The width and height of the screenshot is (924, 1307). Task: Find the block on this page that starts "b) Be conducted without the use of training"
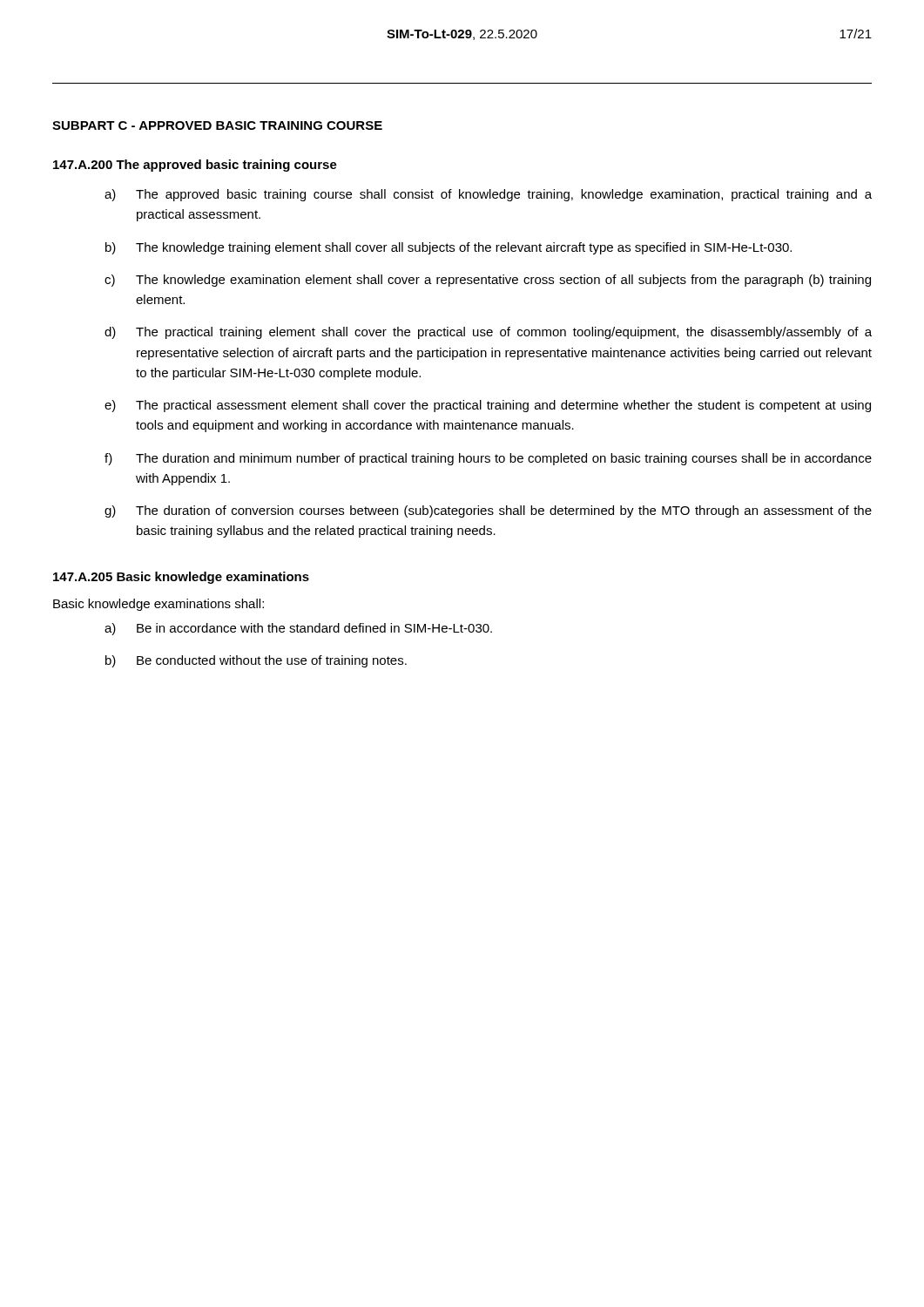(x=256, y=661)
